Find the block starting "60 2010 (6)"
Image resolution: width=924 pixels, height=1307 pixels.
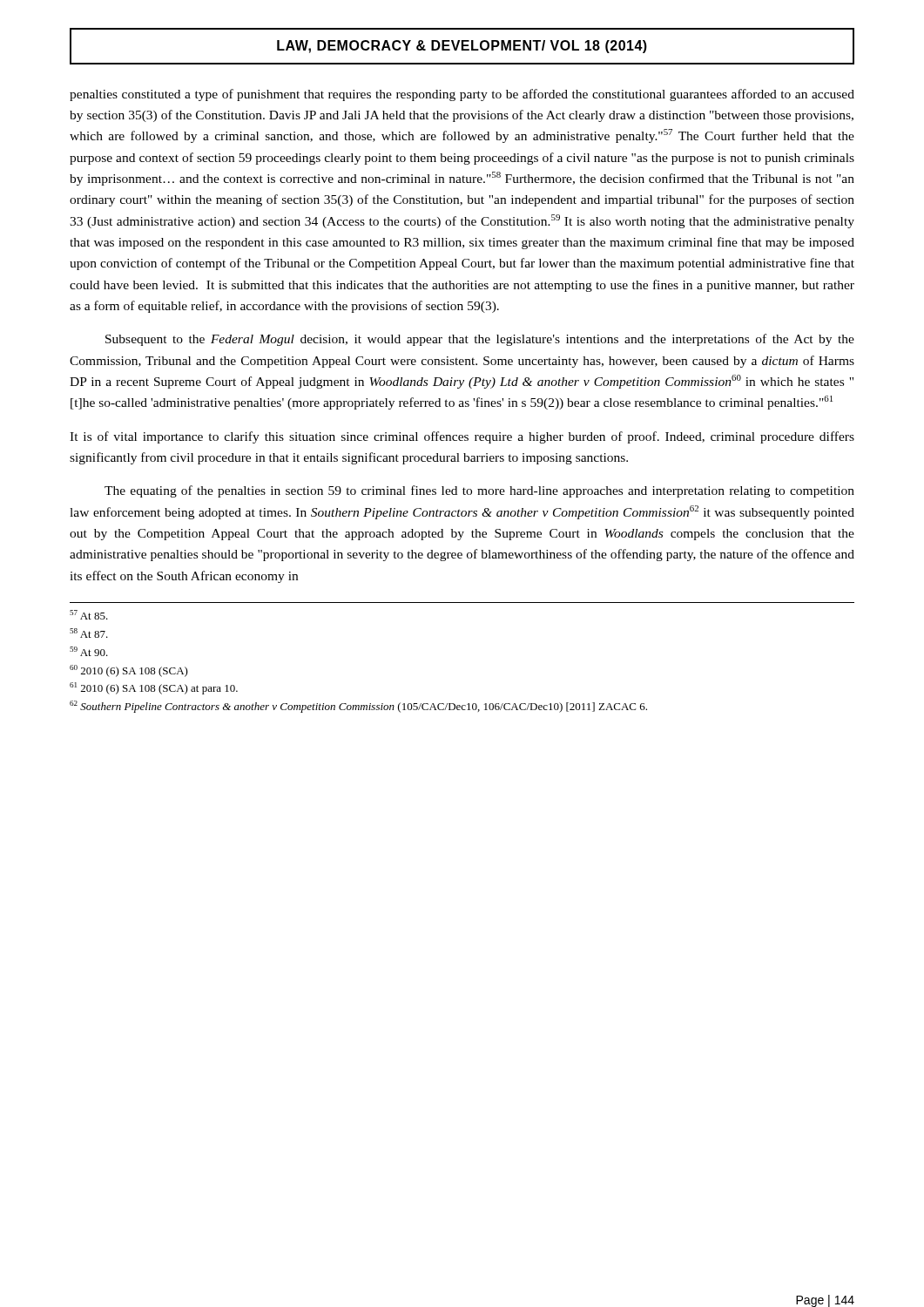pos(129,670)
